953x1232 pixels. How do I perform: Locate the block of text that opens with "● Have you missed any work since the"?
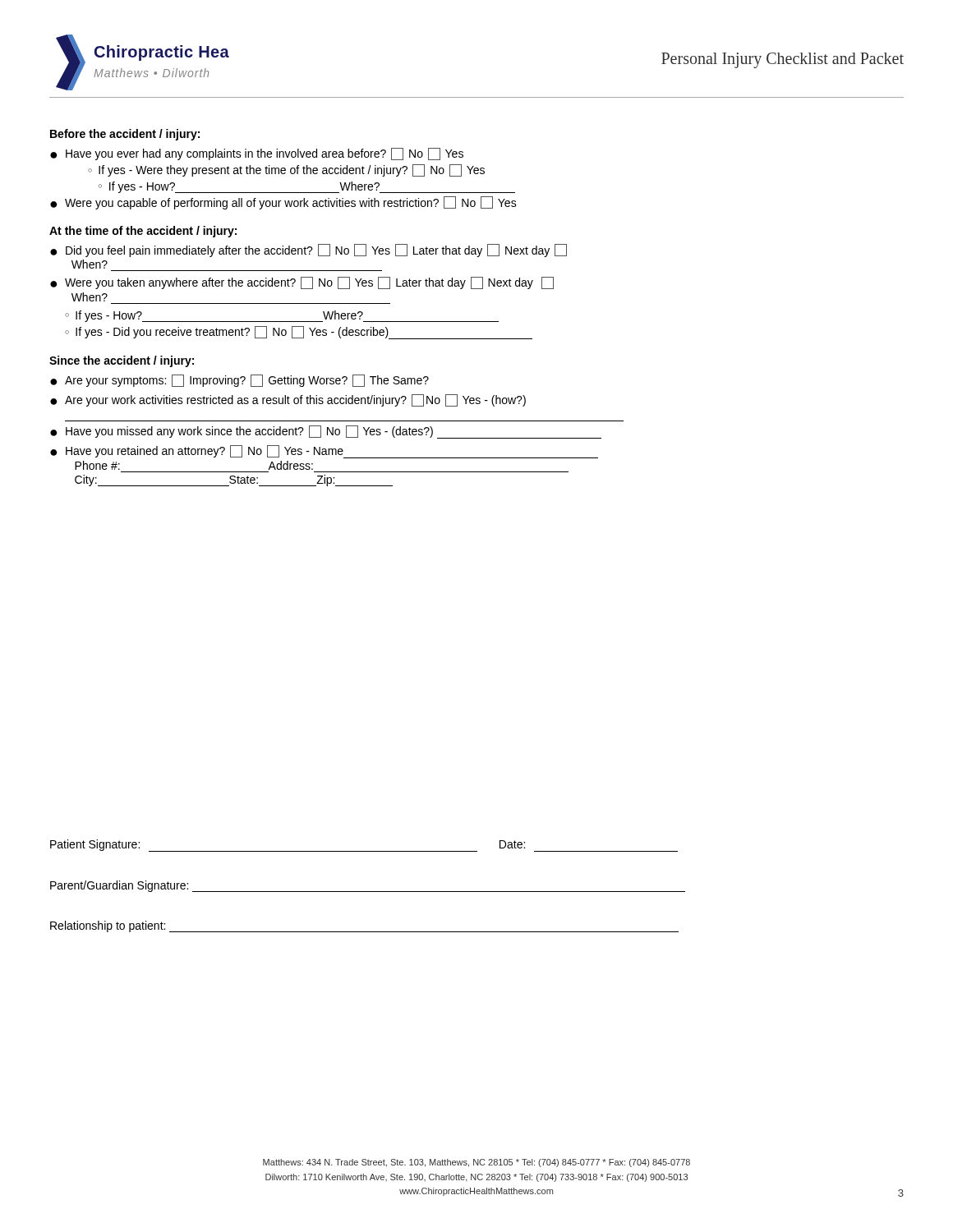pyautogui.click(x=476, y=433)
